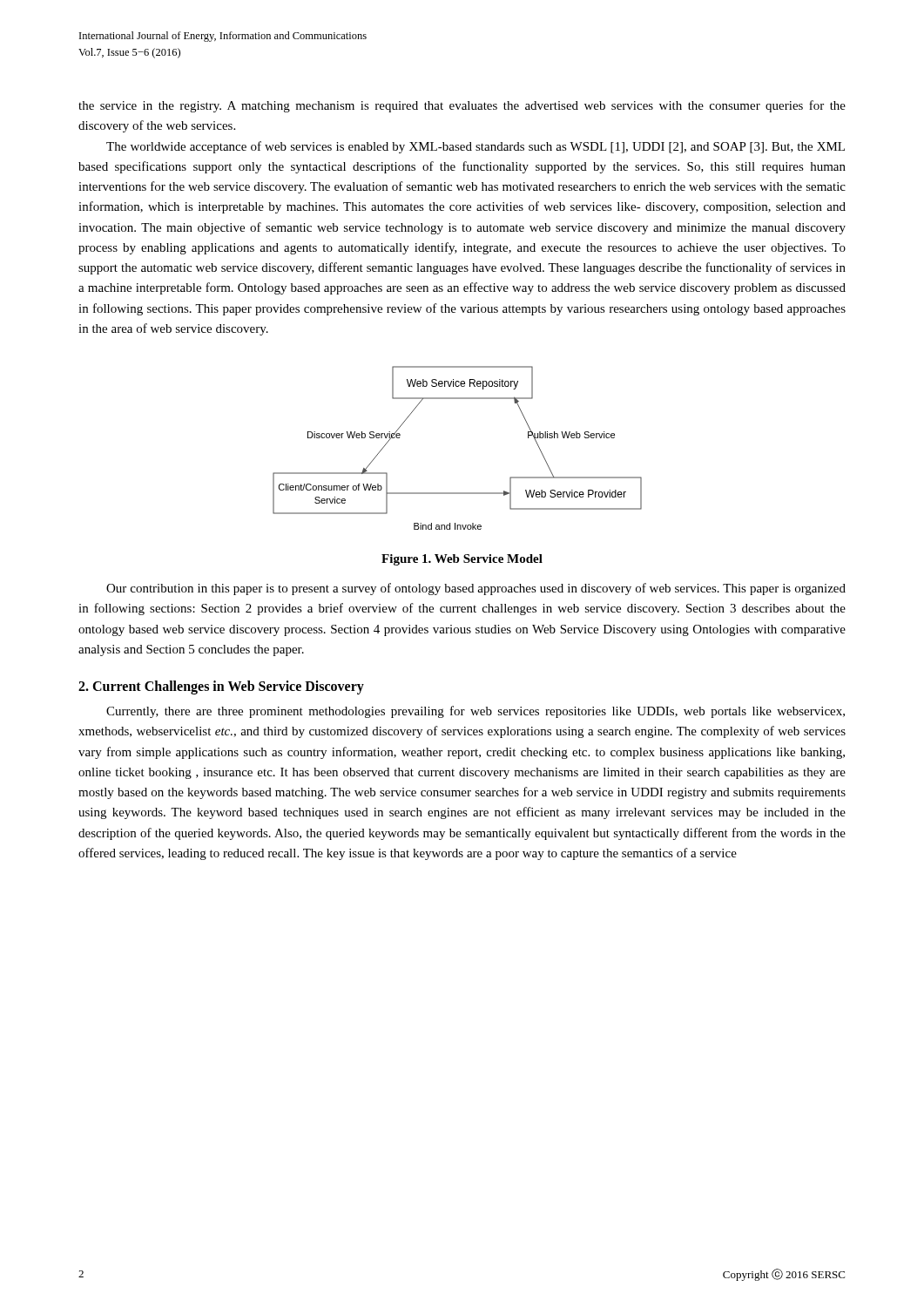Find the text block that says "Currently, there are three prominent methodologies prevailing for"

pyautogui.click(x=462, y=783)
